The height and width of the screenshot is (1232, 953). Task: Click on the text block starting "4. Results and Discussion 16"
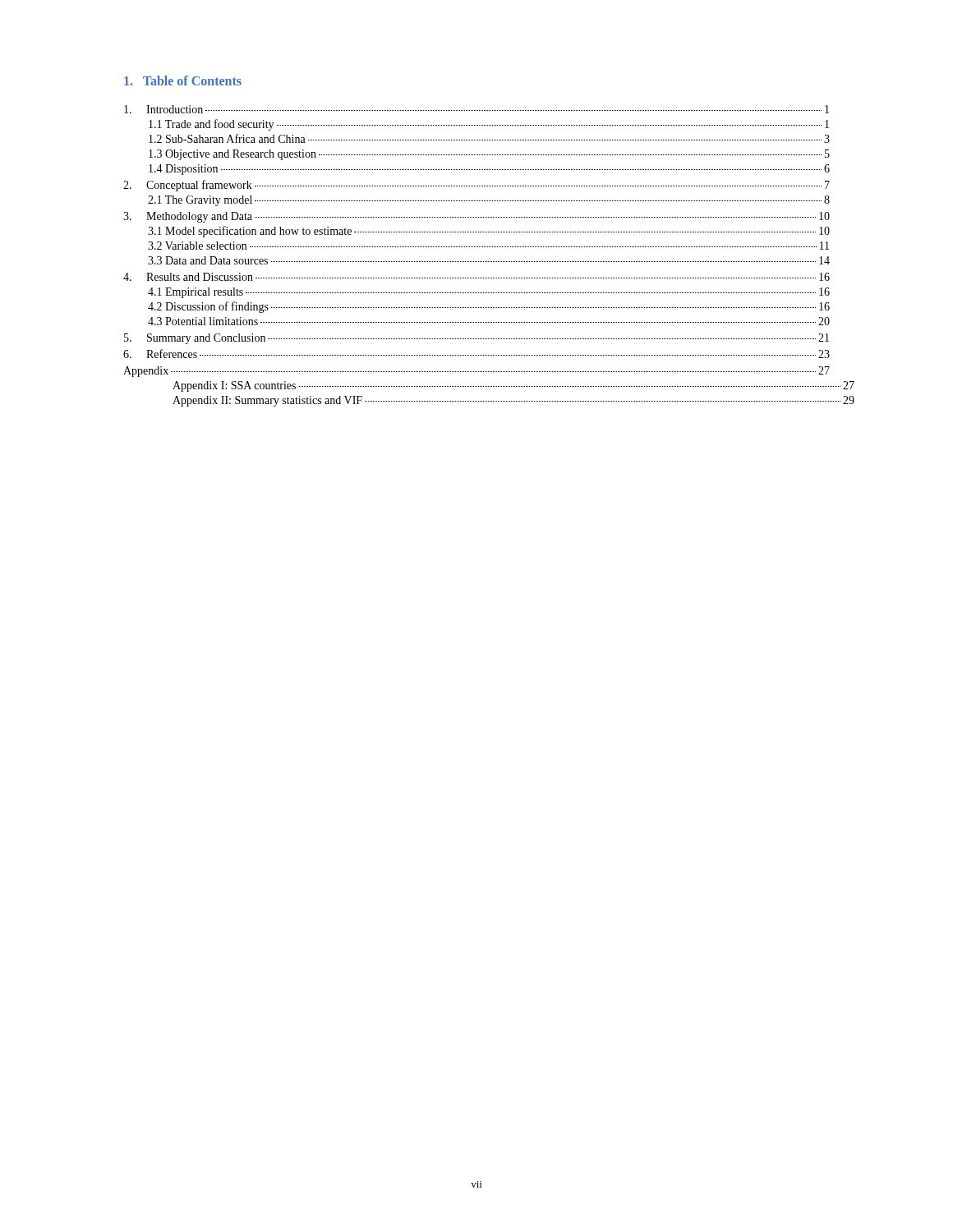476,278
